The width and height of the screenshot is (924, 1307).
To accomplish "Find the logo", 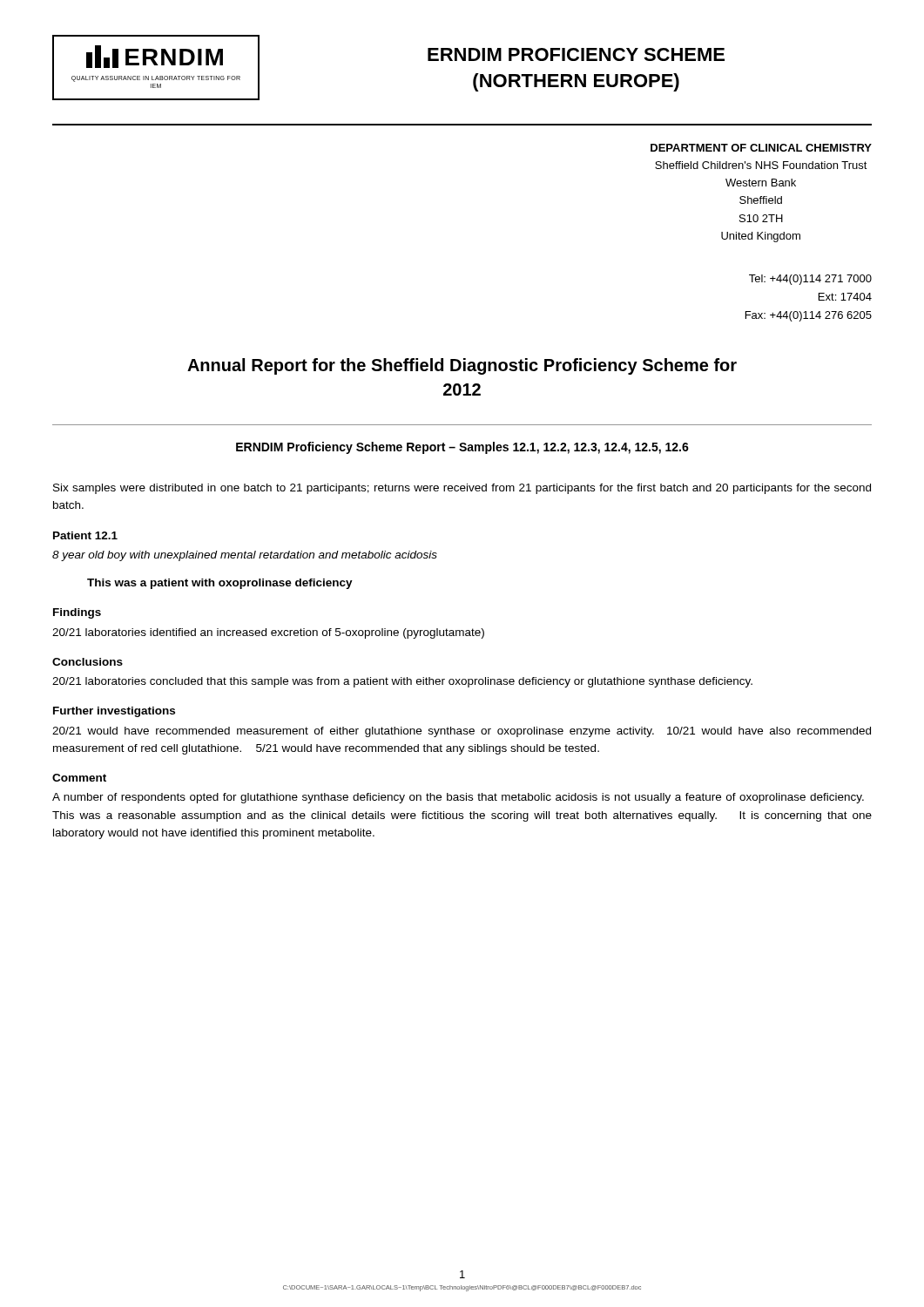I will click(156, 68).
